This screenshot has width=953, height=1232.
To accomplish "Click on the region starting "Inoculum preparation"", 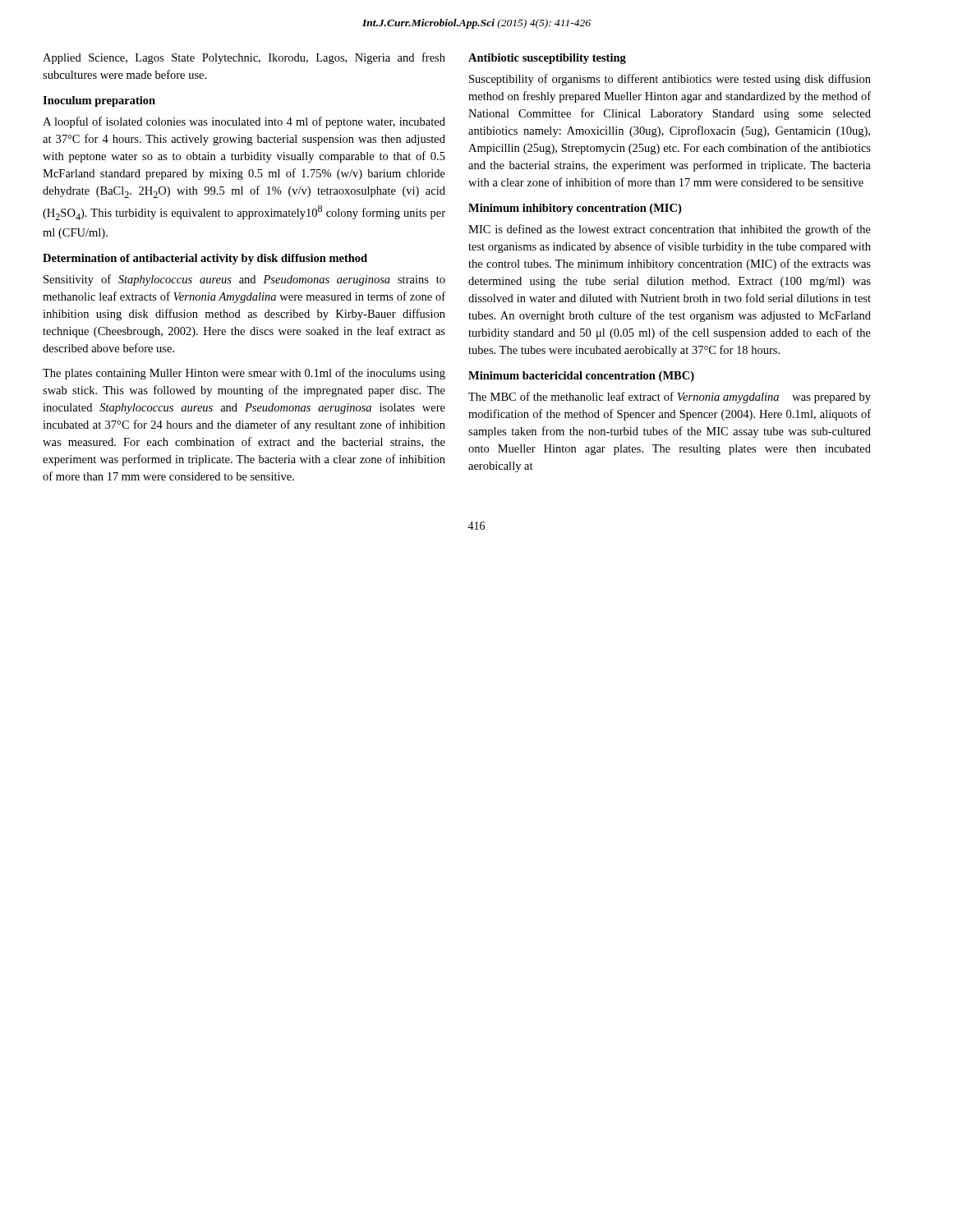I will [99, 100].
